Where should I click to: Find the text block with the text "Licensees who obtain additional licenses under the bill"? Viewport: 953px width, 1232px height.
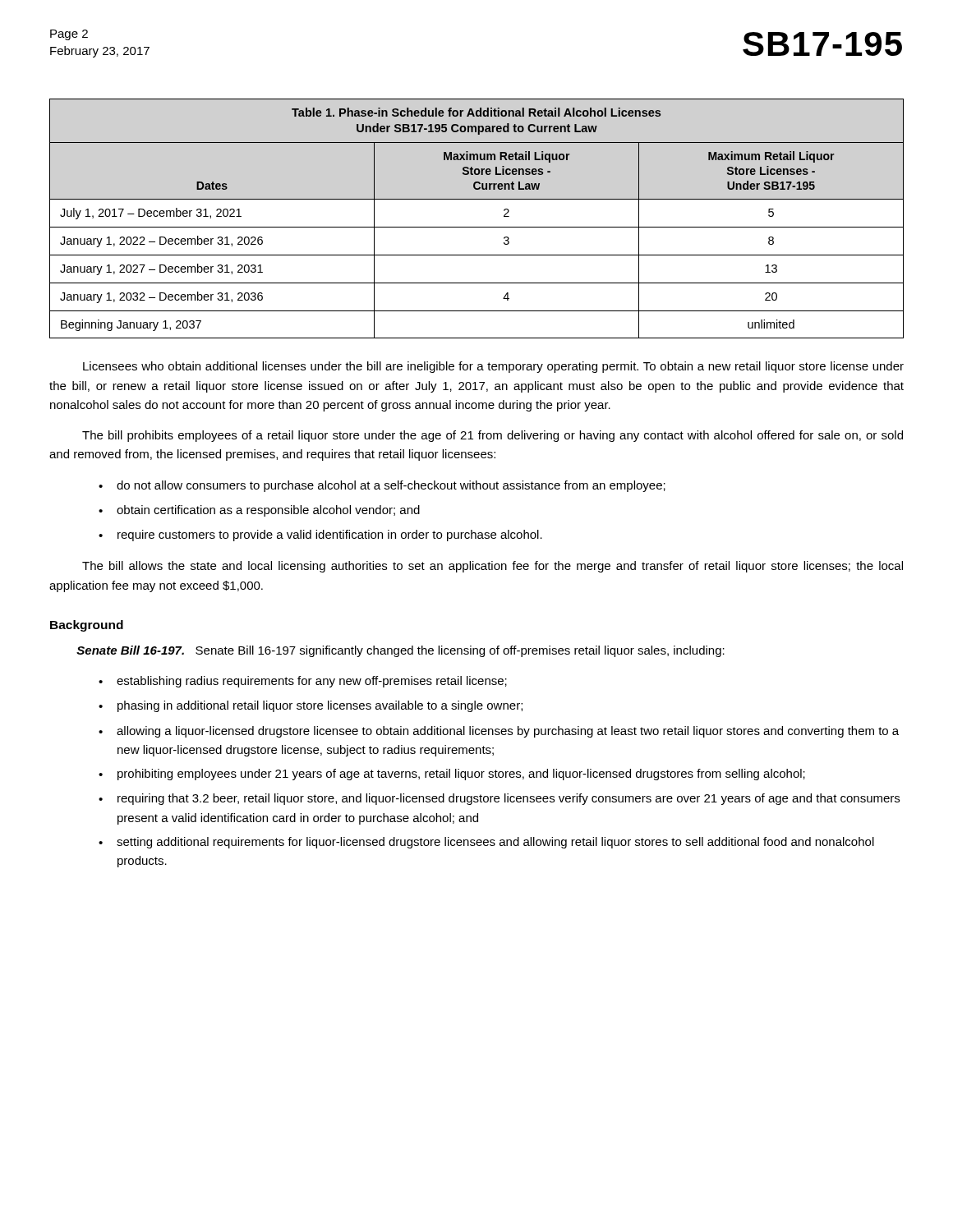click(476, 385)
